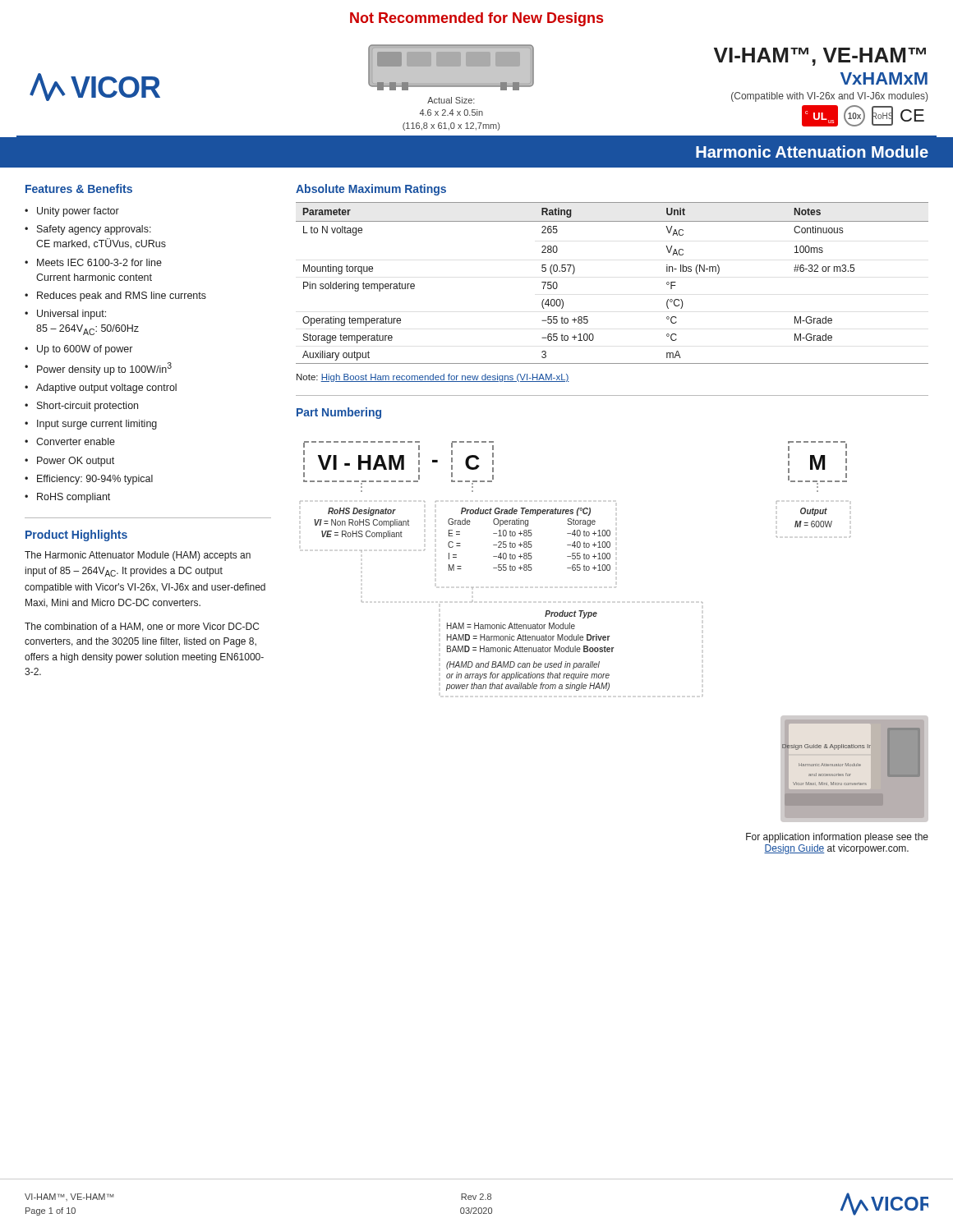Select the text starting "Up to 600W of power"
The image size is (953, 1232).
84,349
